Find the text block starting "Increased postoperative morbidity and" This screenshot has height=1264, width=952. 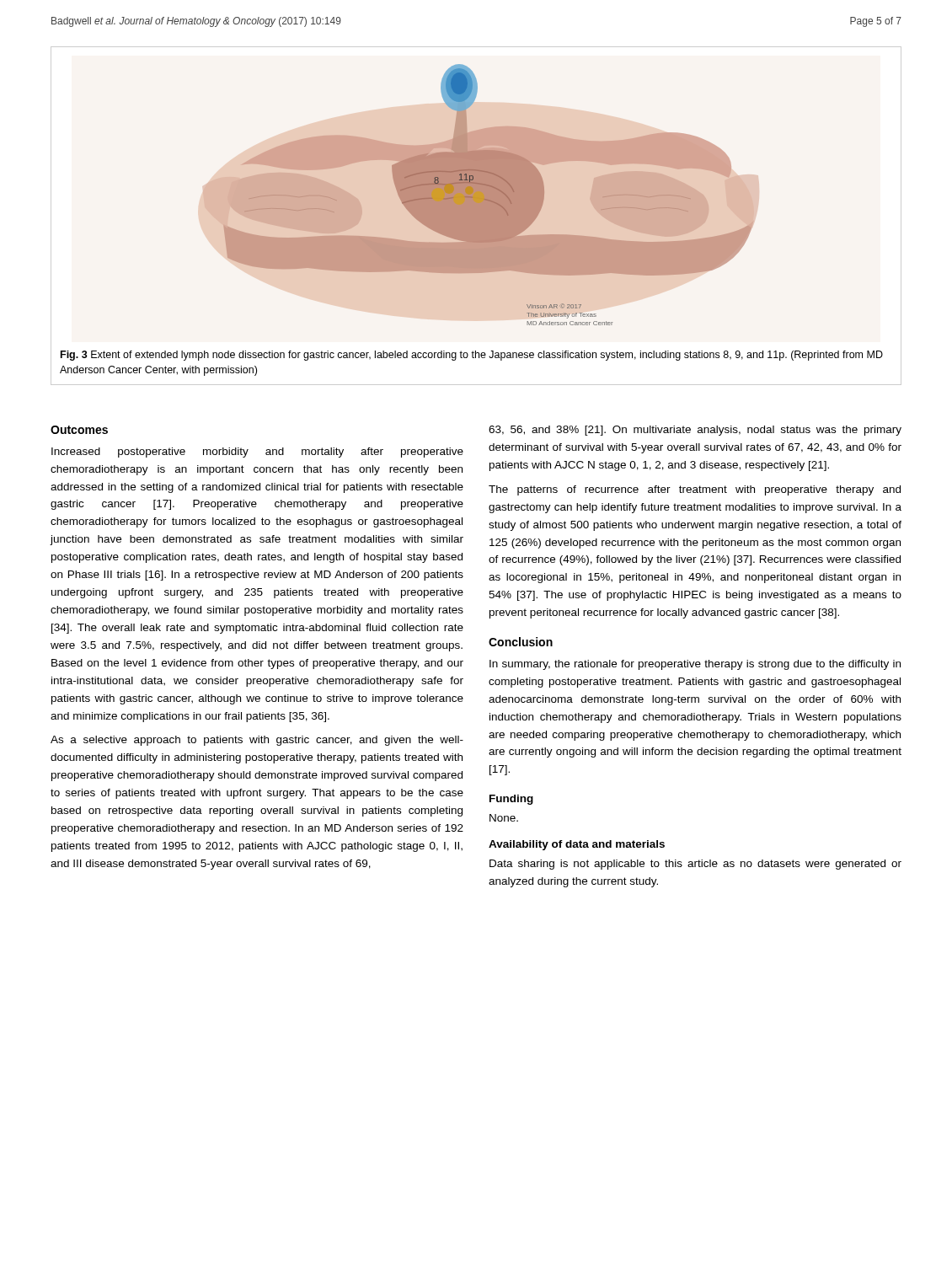[257, 583]
